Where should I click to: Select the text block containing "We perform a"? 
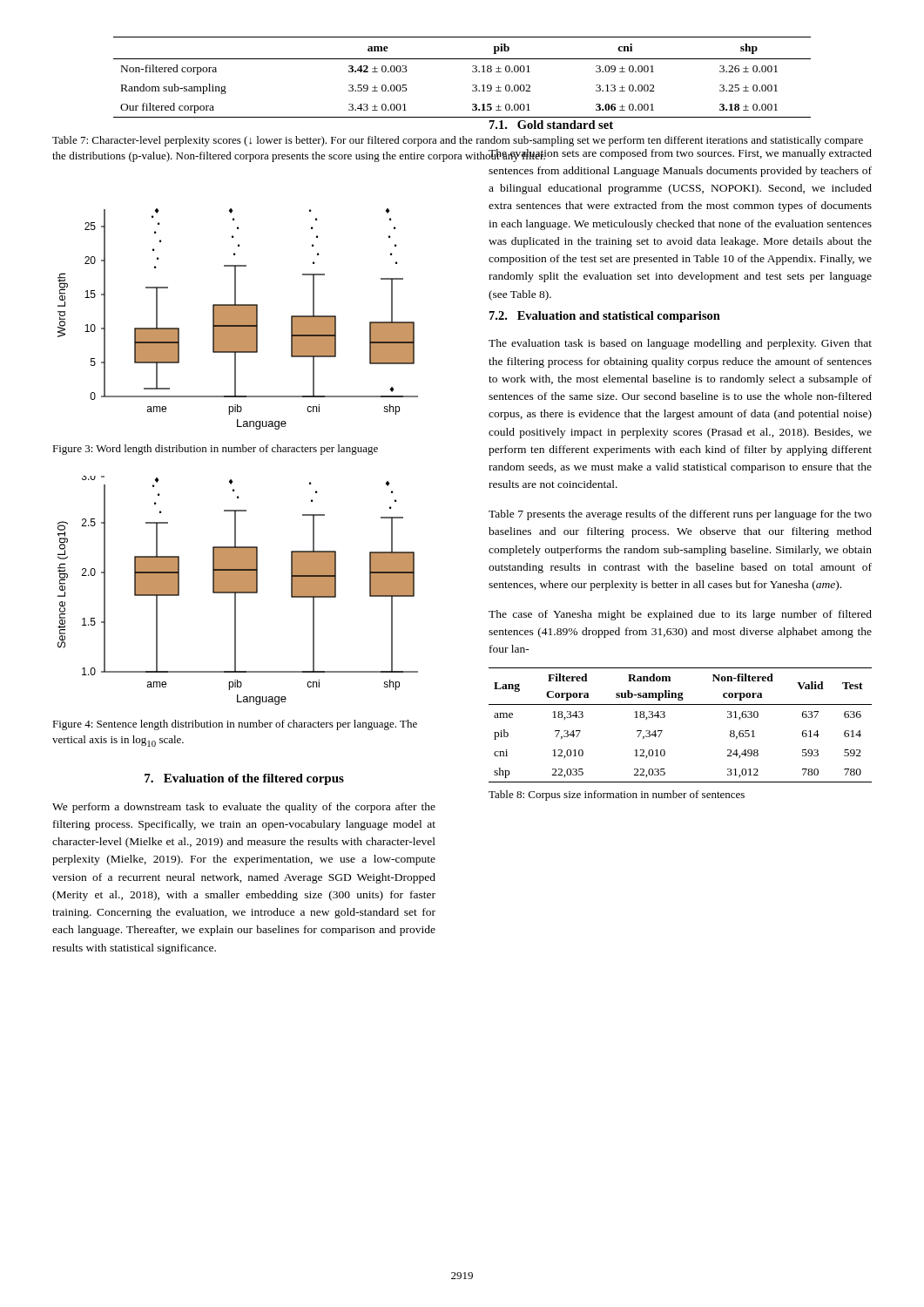click(x=244, y=877)
